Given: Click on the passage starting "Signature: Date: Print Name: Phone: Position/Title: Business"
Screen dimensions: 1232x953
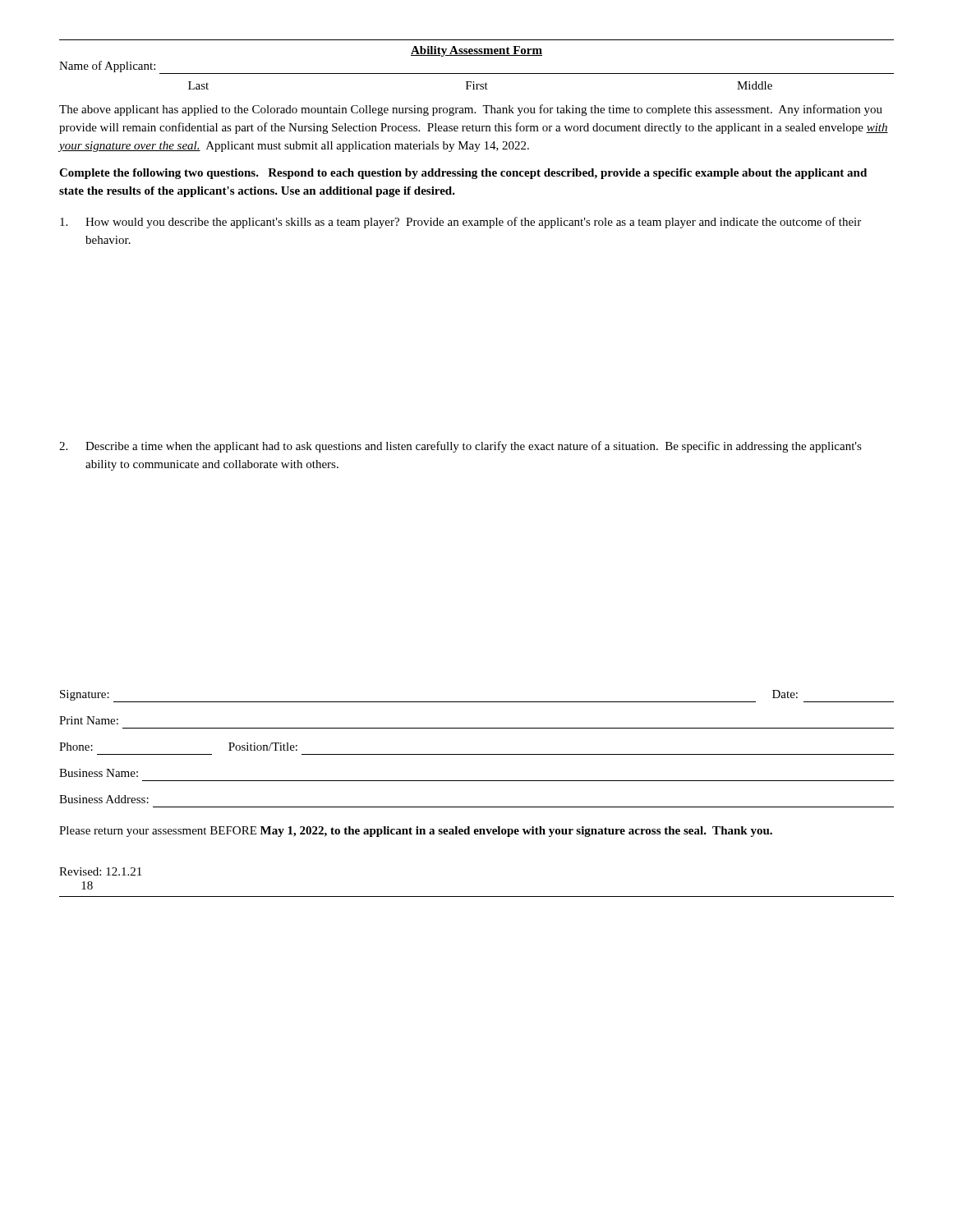Looking at the screenshot, I should pos(476,747).
